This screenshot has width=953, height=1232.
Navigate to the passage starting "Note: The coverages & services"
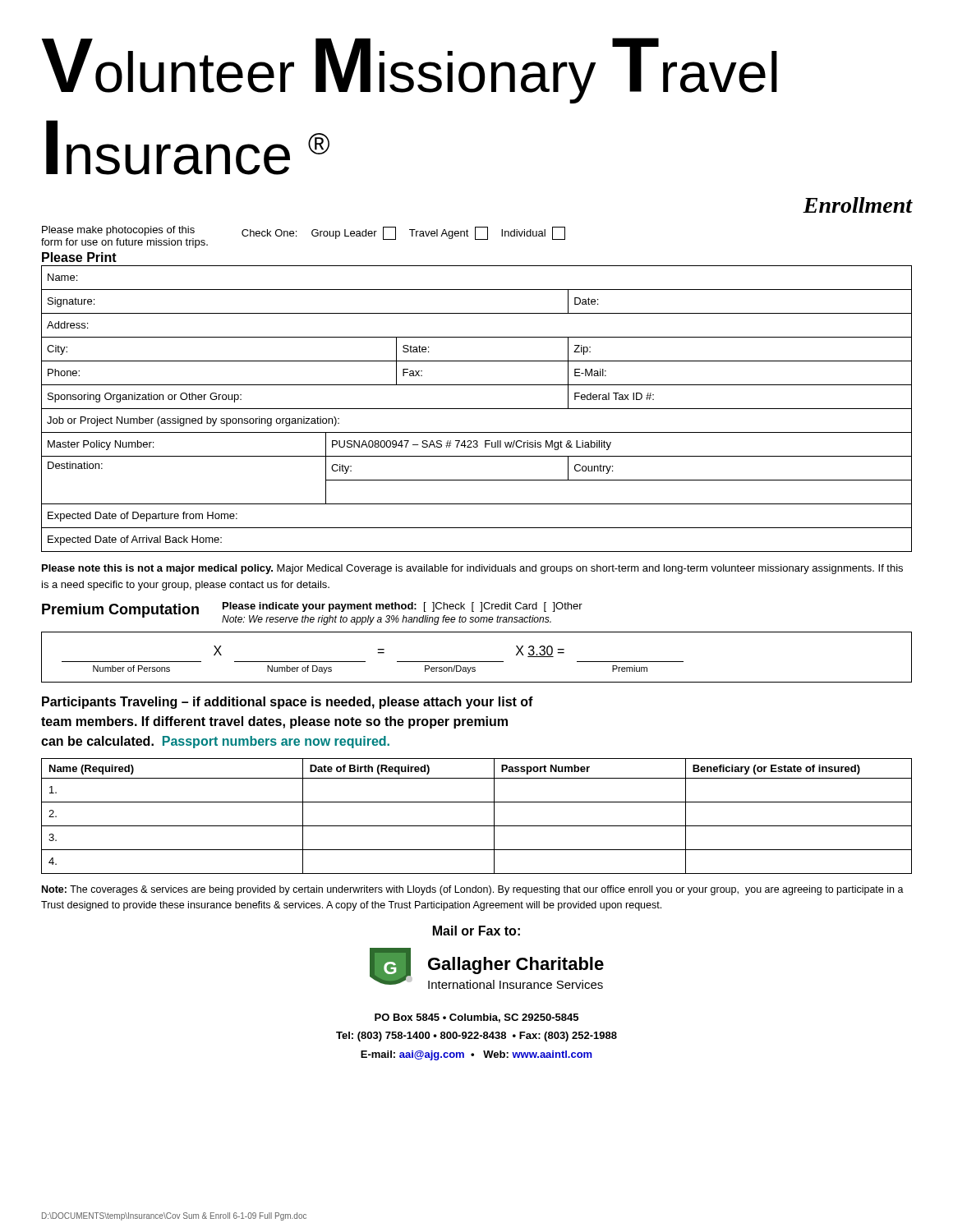pyautogui.click(x=472, y=897)
